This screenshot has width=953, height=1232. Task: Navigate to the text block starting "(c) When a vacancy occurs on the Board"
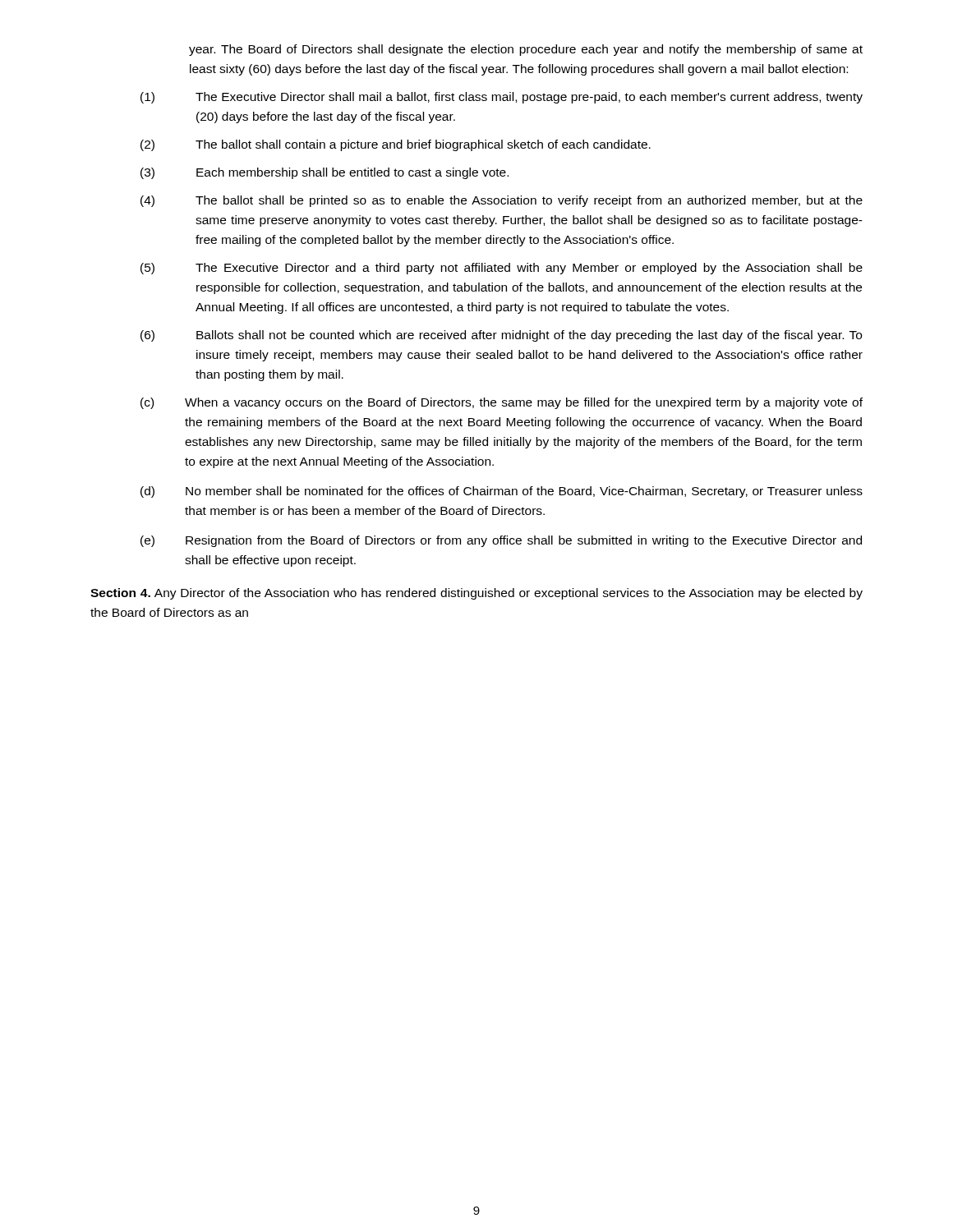click(x=501, y=432)
